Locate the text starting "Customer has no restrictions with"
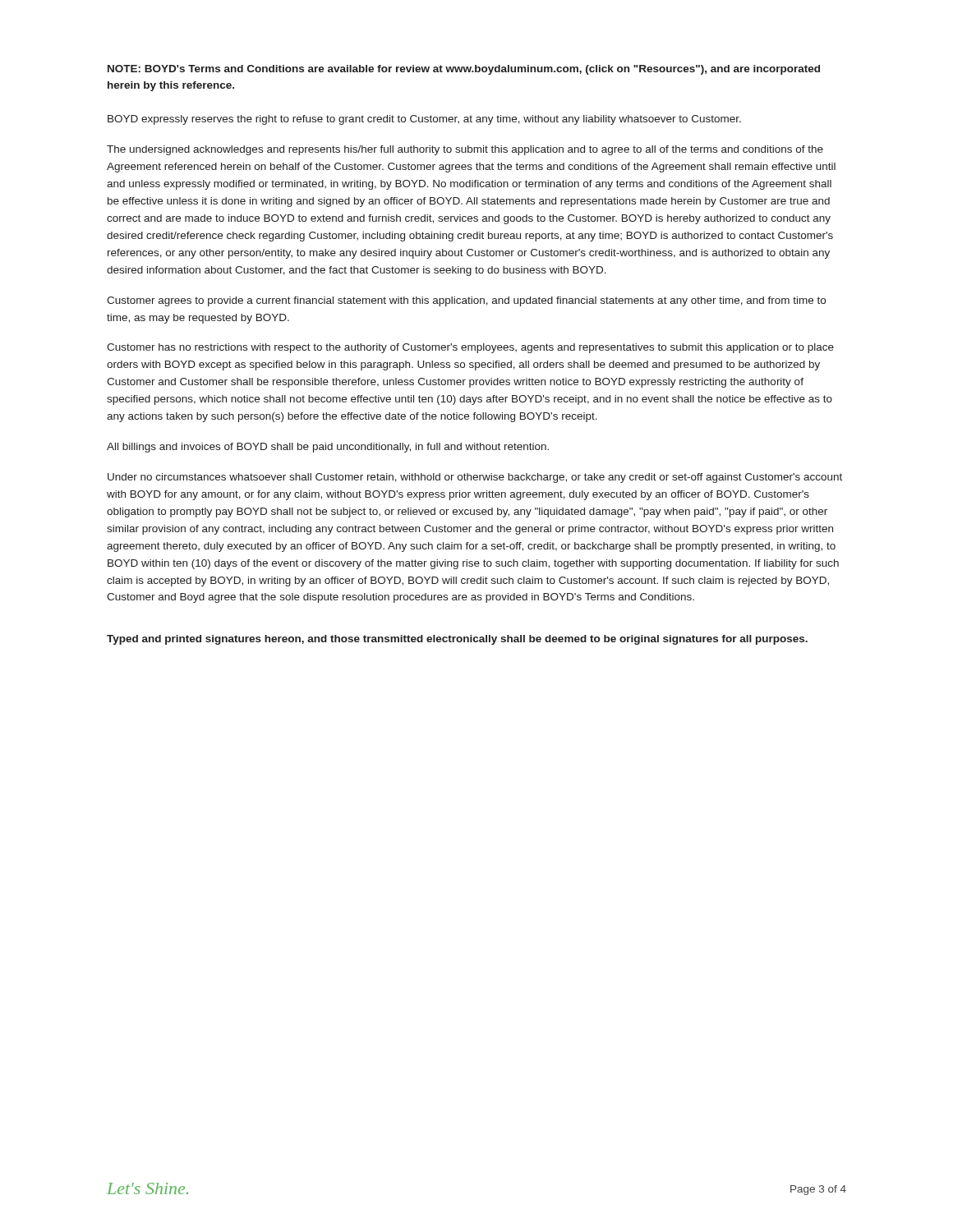Viewport: 953px width, 1232px height. 470,382
